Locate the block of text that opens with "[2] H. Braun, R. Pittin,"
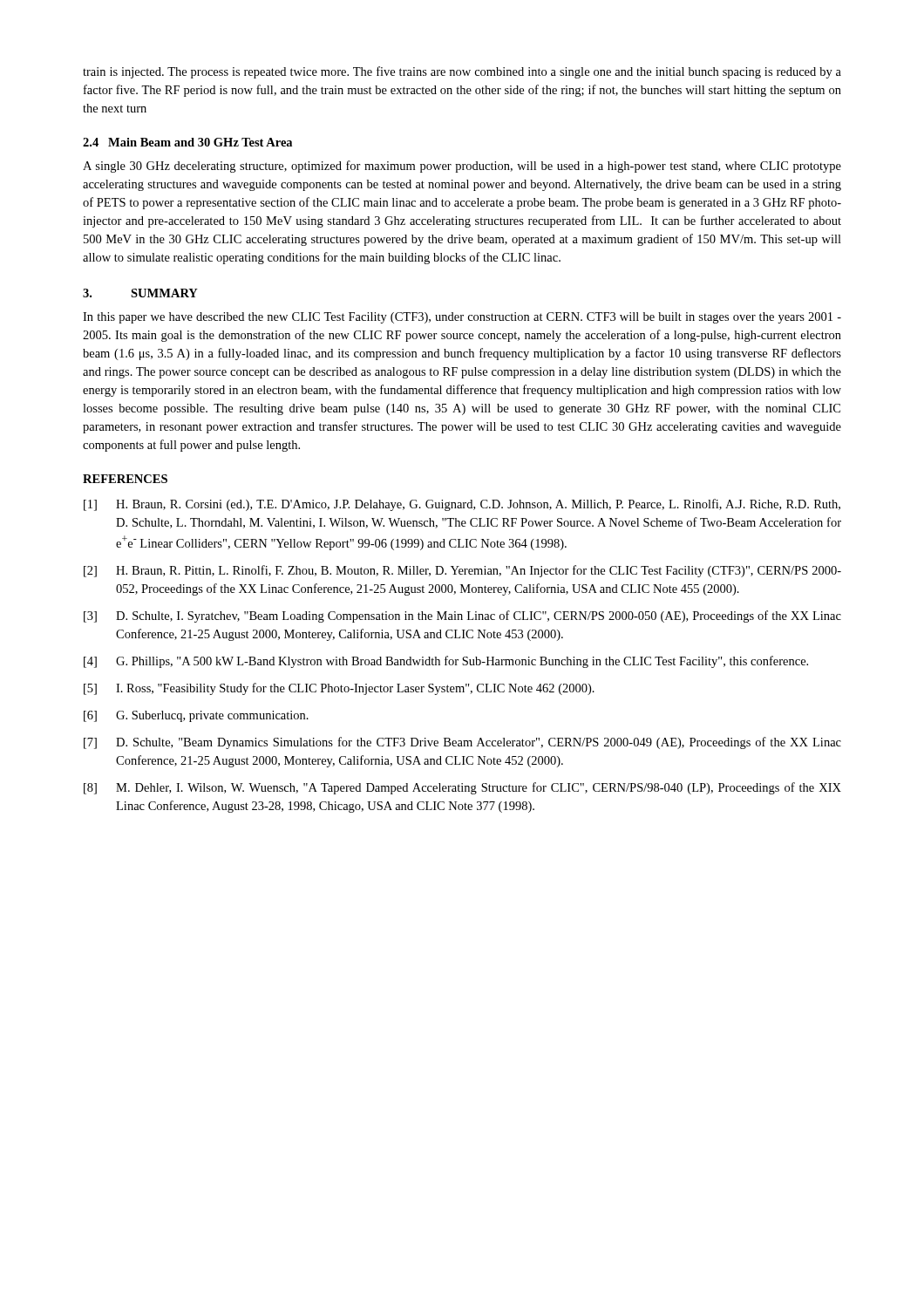This screenshot has width=924, height=1308. coord(462,580)
